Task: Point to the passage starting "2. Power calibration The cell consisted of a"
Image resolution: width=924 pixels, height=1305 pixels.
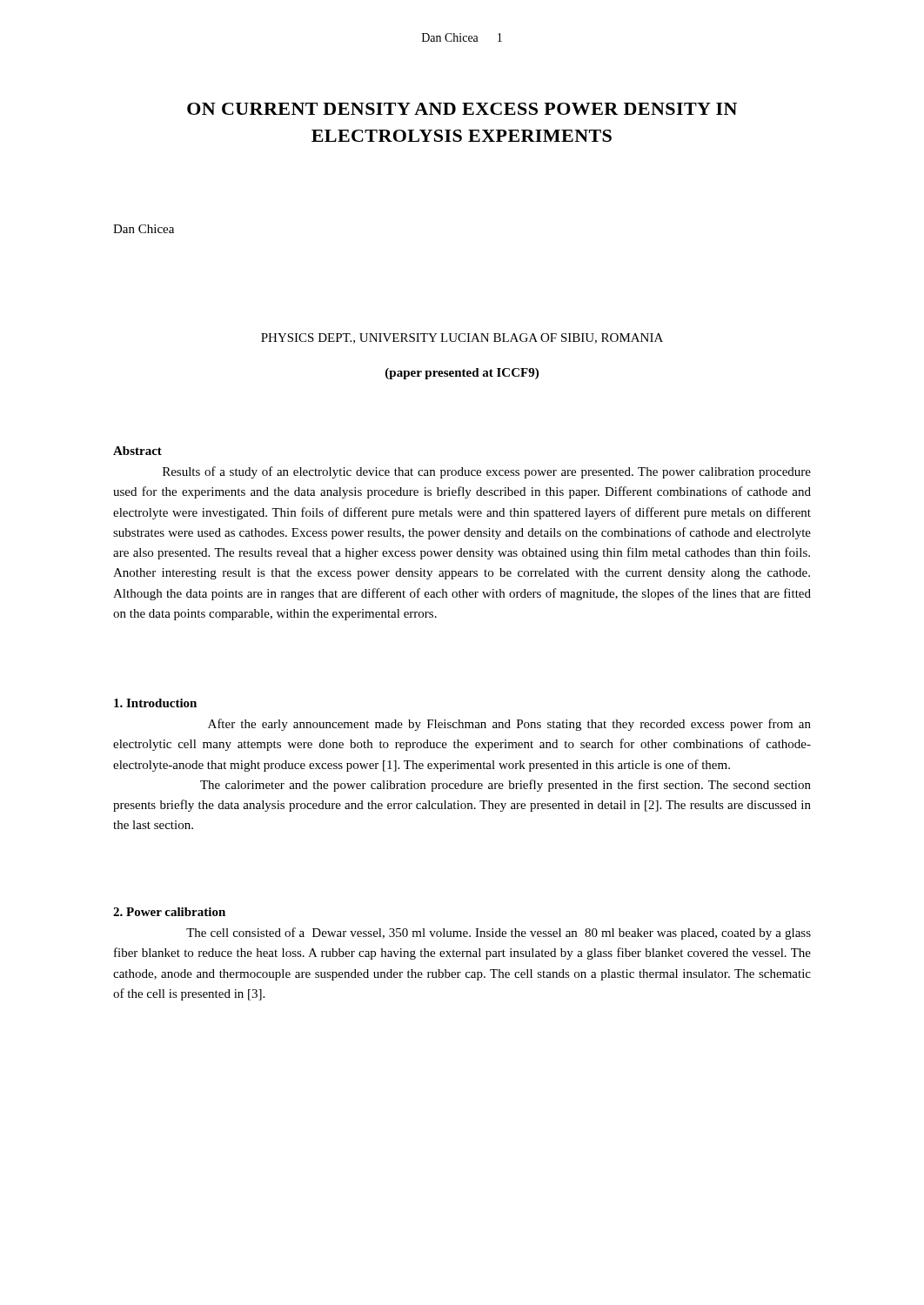Action: click(462, 954)
